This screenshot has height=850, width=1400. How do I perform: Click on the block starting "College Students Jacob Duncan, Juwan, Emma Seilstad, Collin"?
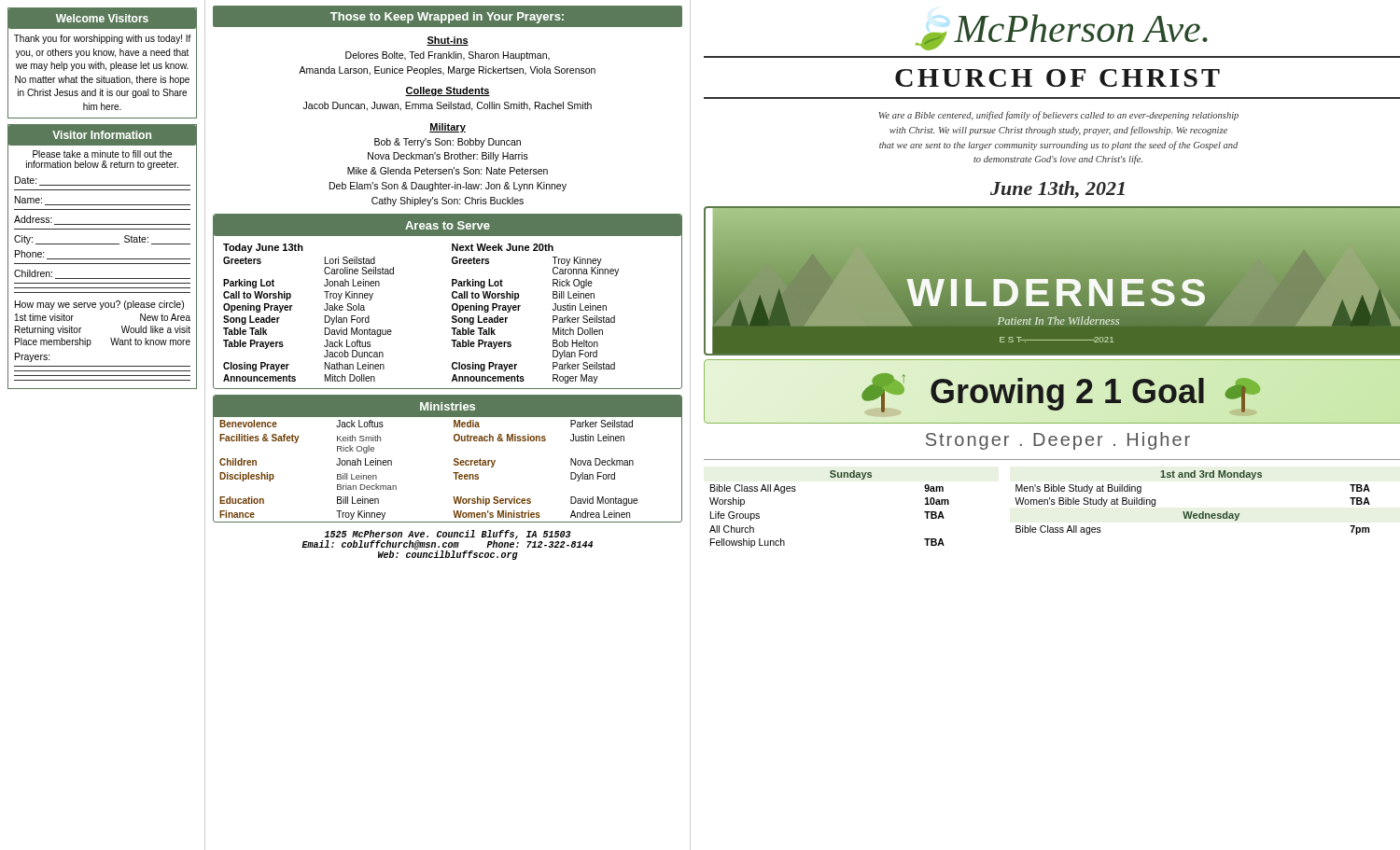[x=448, y=98]
